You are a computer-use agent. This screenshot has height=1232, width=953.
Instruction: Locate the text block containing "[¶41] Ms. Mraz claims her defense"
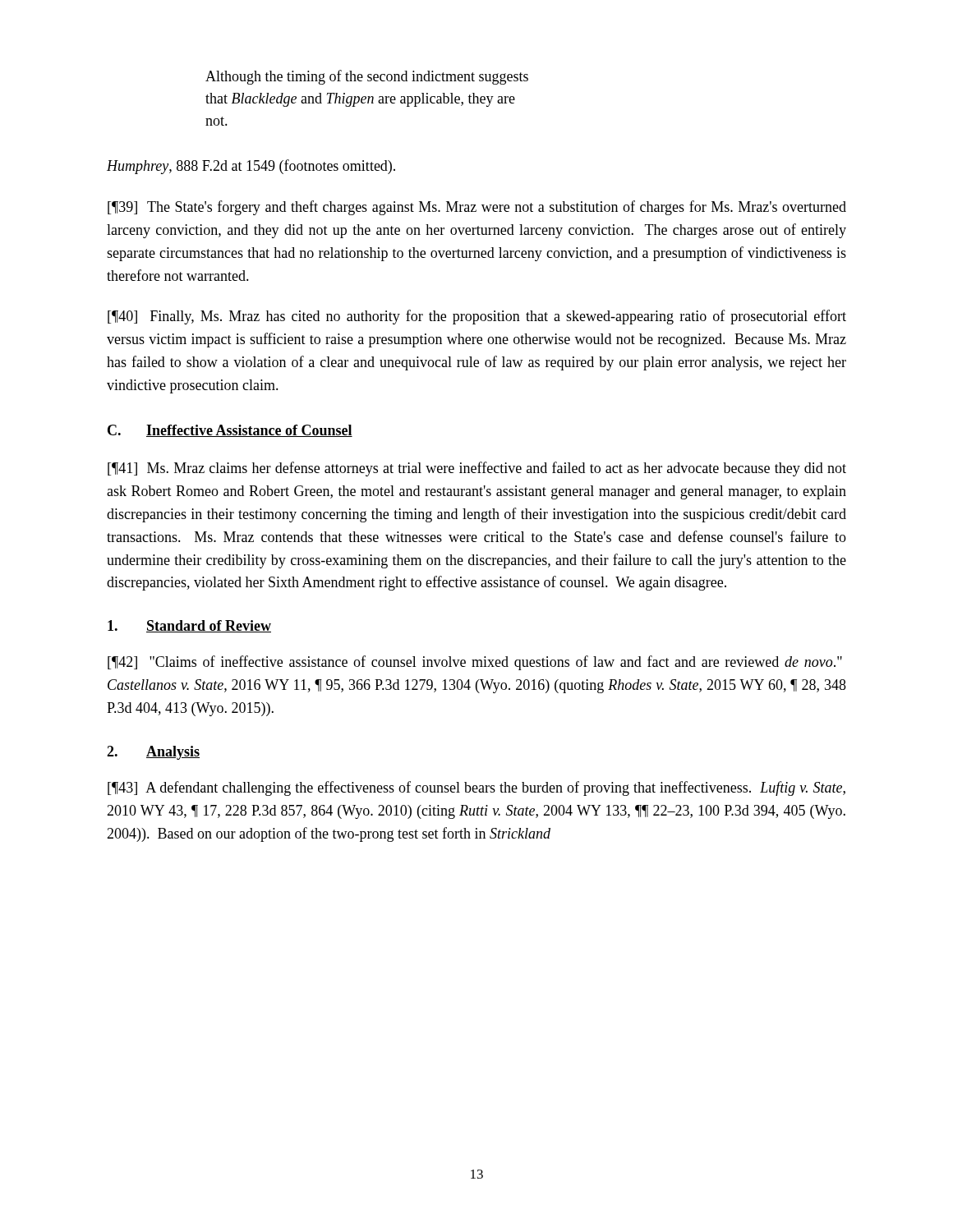pyautogui.click(x=476, y=525)
